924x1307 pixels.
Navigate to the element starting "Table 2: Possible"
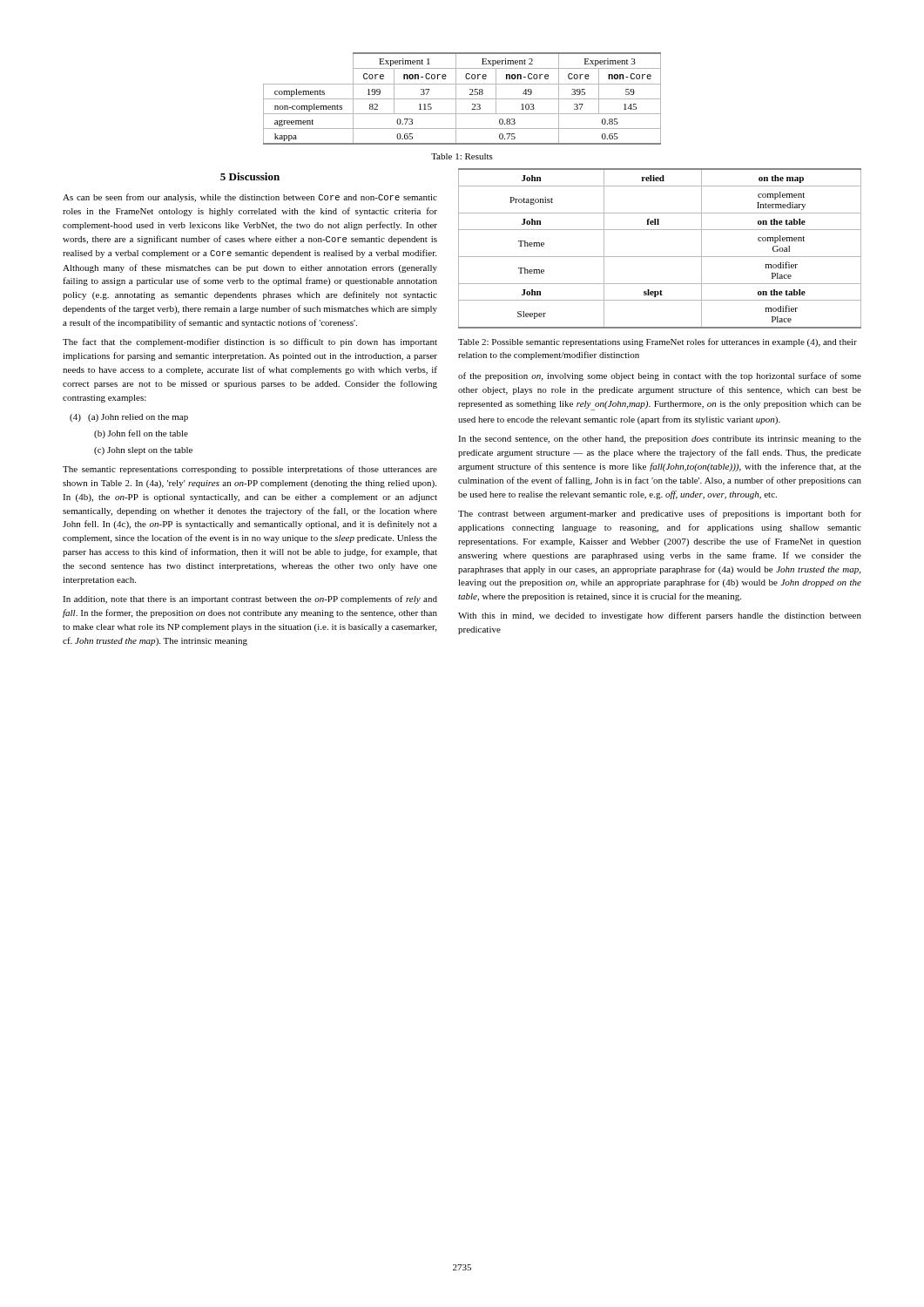pos(657,348)
